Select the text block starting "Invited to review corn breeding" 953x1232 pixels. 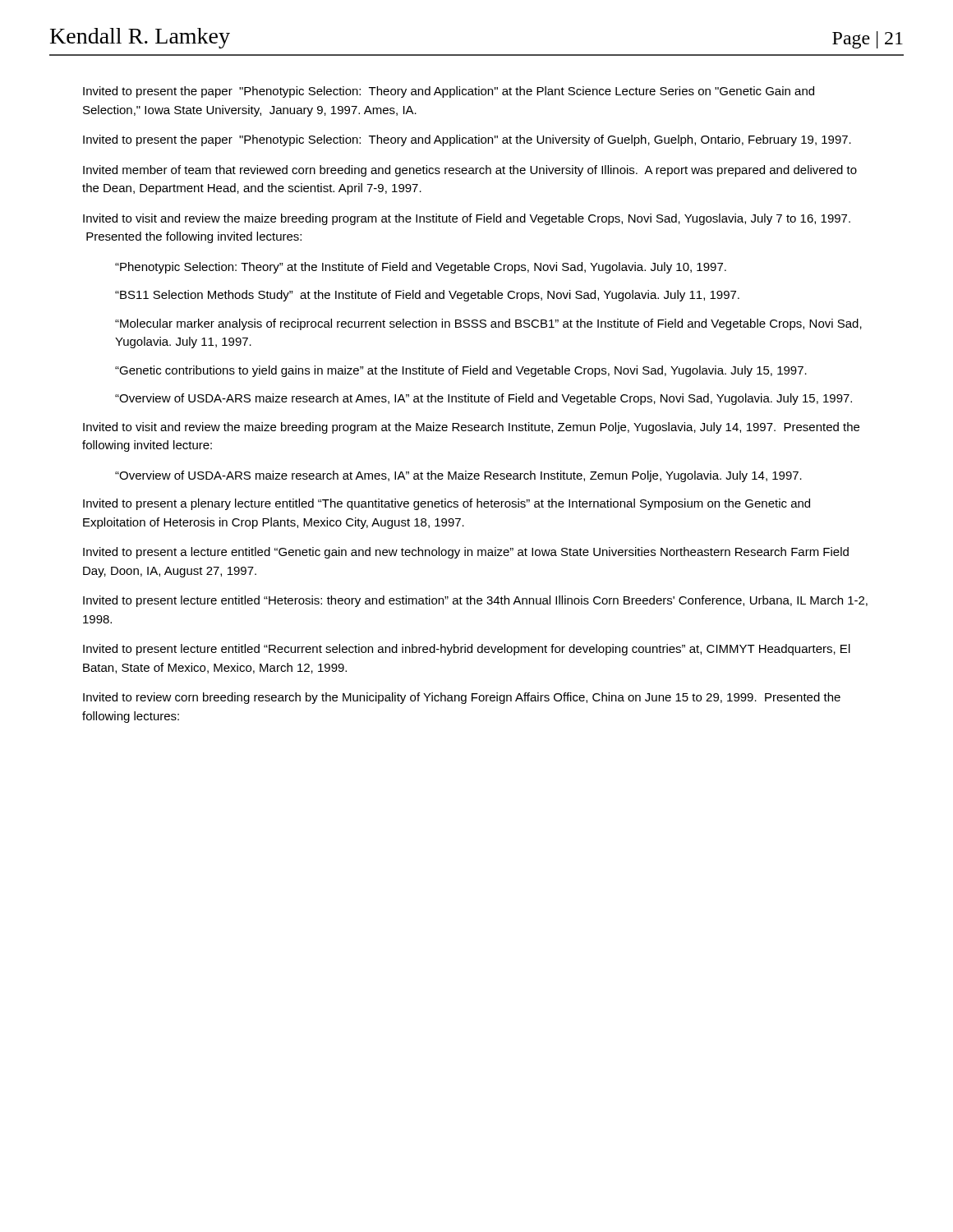tap(461, 706)
